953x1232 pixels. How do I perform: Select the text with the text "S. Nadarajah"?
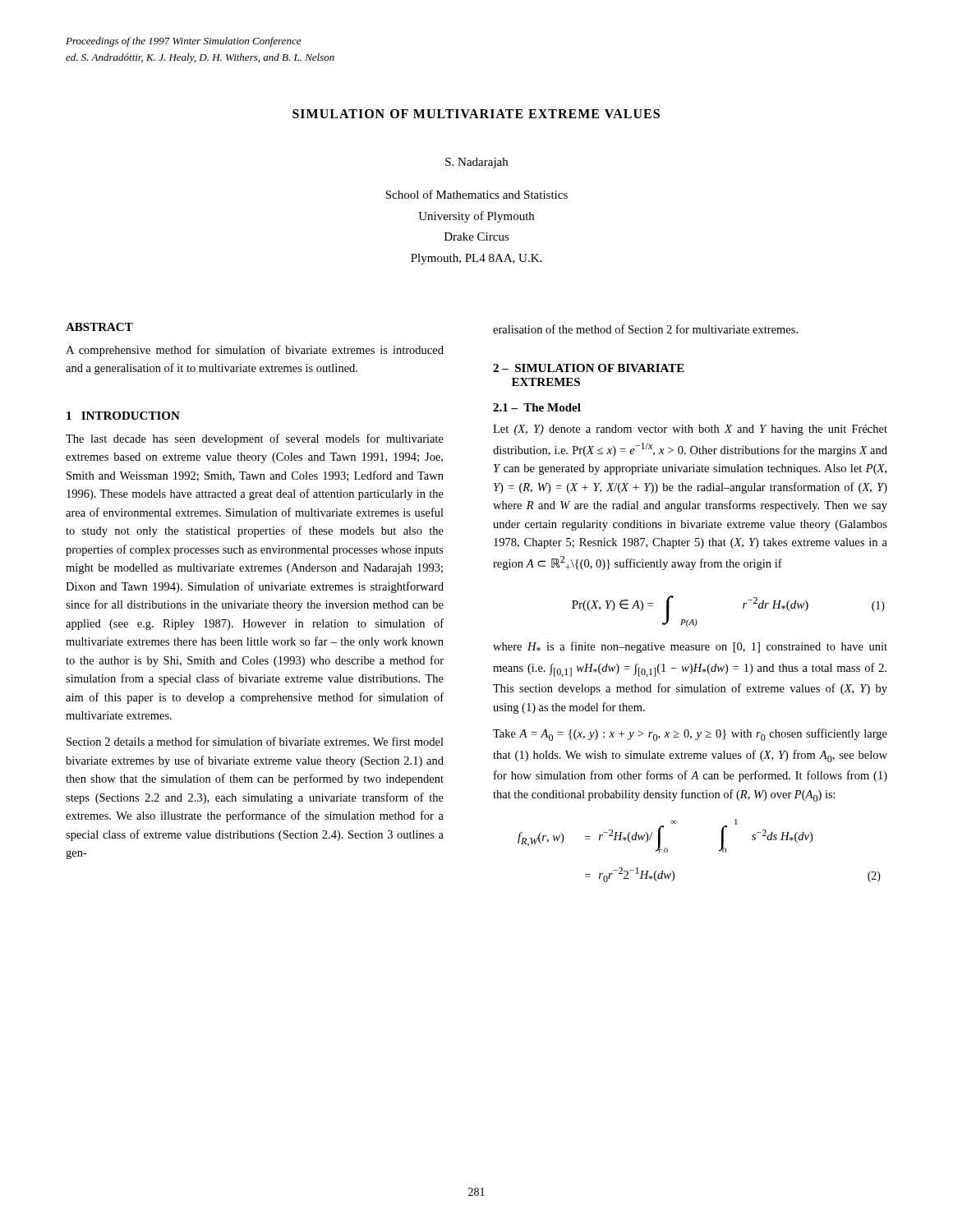point(476,162)
